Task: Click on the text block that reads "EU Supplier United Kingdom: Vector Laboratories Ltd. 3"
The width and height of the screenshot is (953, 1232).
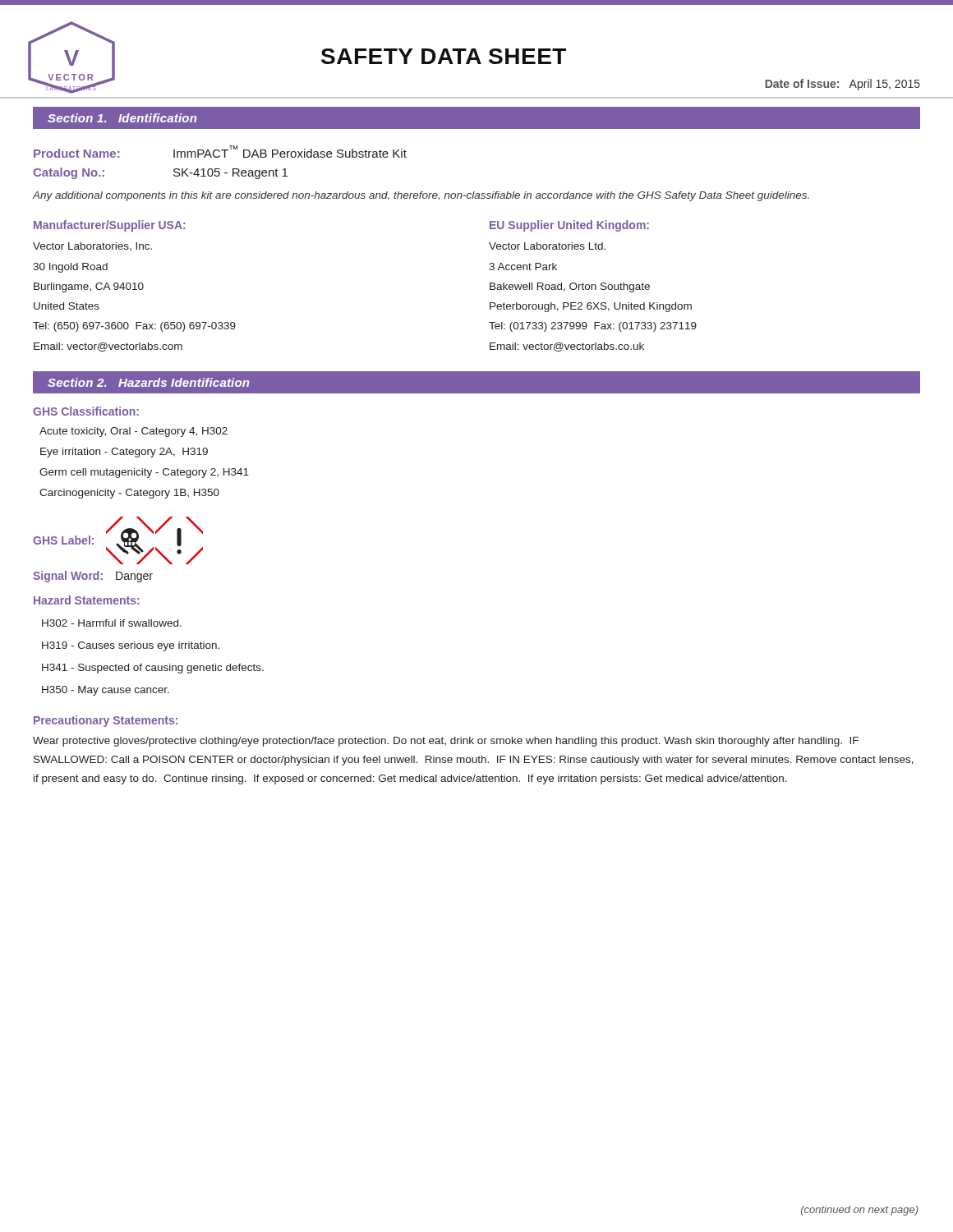Action: (x=569, y=226)
